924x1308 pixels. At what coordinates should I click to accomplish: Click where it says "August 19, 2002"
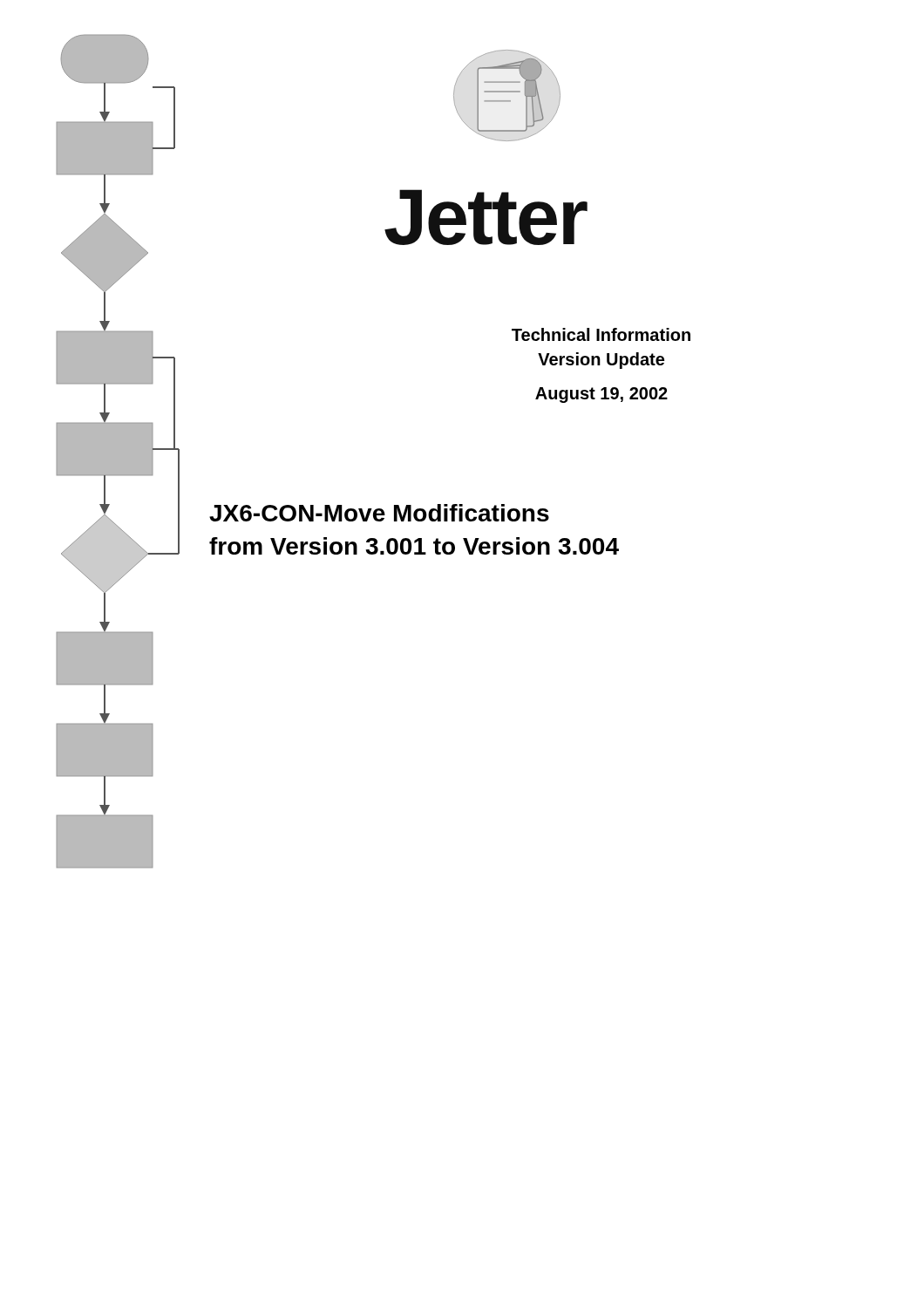point(601,393)
